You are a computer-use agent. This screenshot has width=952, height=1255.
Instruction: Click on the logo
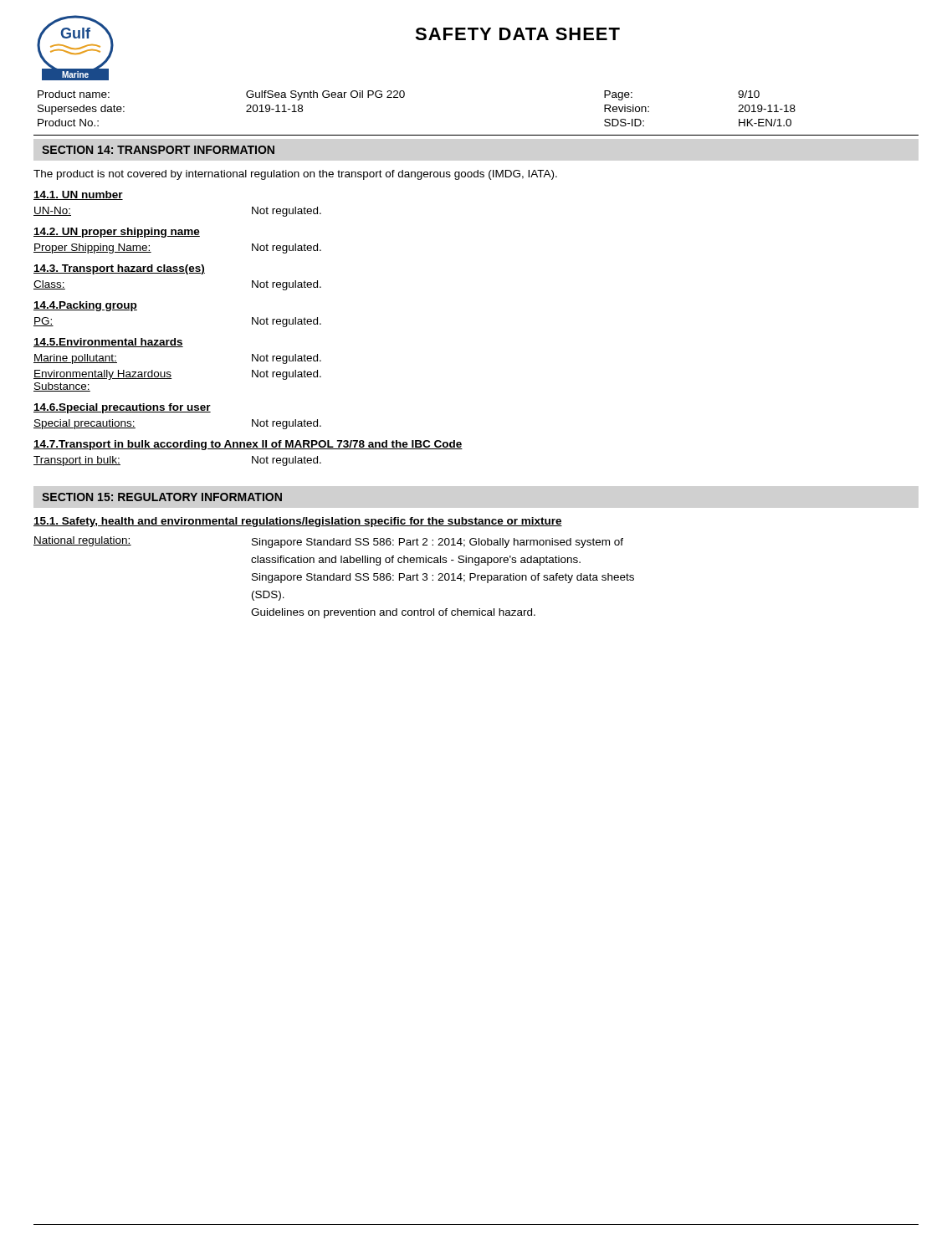tap(75, 49)
